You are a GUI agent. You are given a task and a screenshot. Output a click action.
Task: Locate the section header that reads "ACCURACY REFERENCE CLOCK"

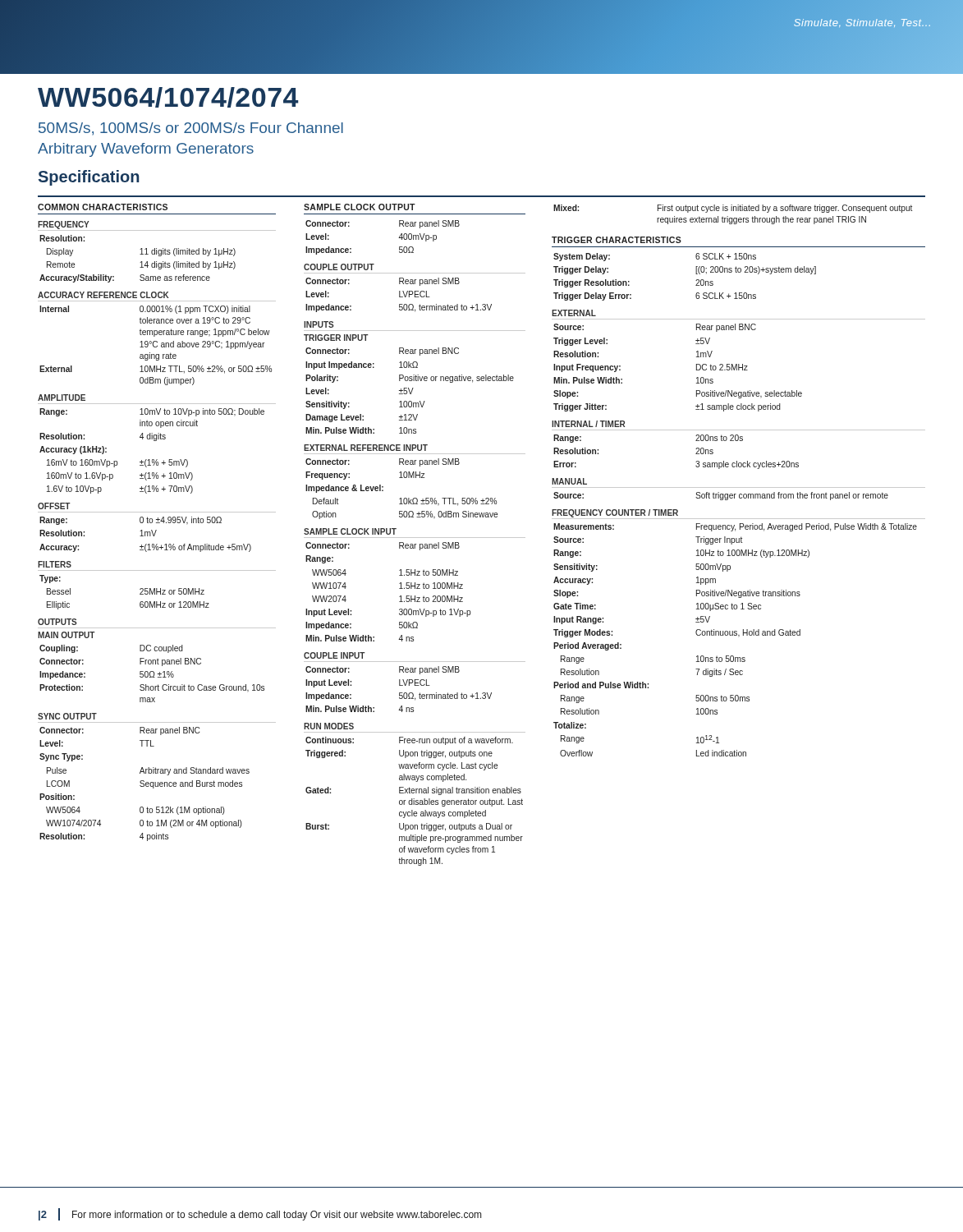coord(103,295)
